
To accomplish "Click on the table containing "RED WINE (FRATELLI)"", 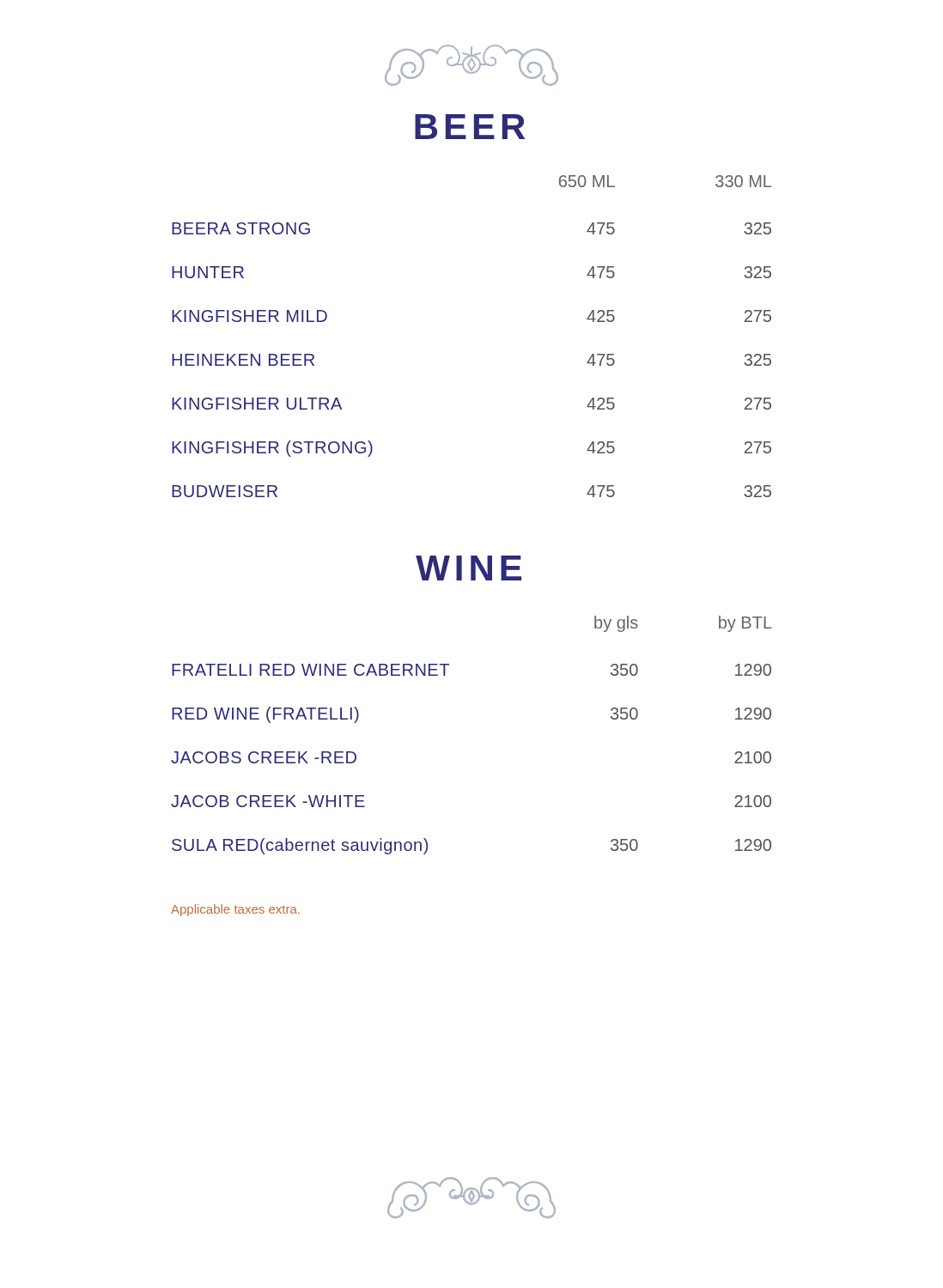I will [x=472, y=737].
